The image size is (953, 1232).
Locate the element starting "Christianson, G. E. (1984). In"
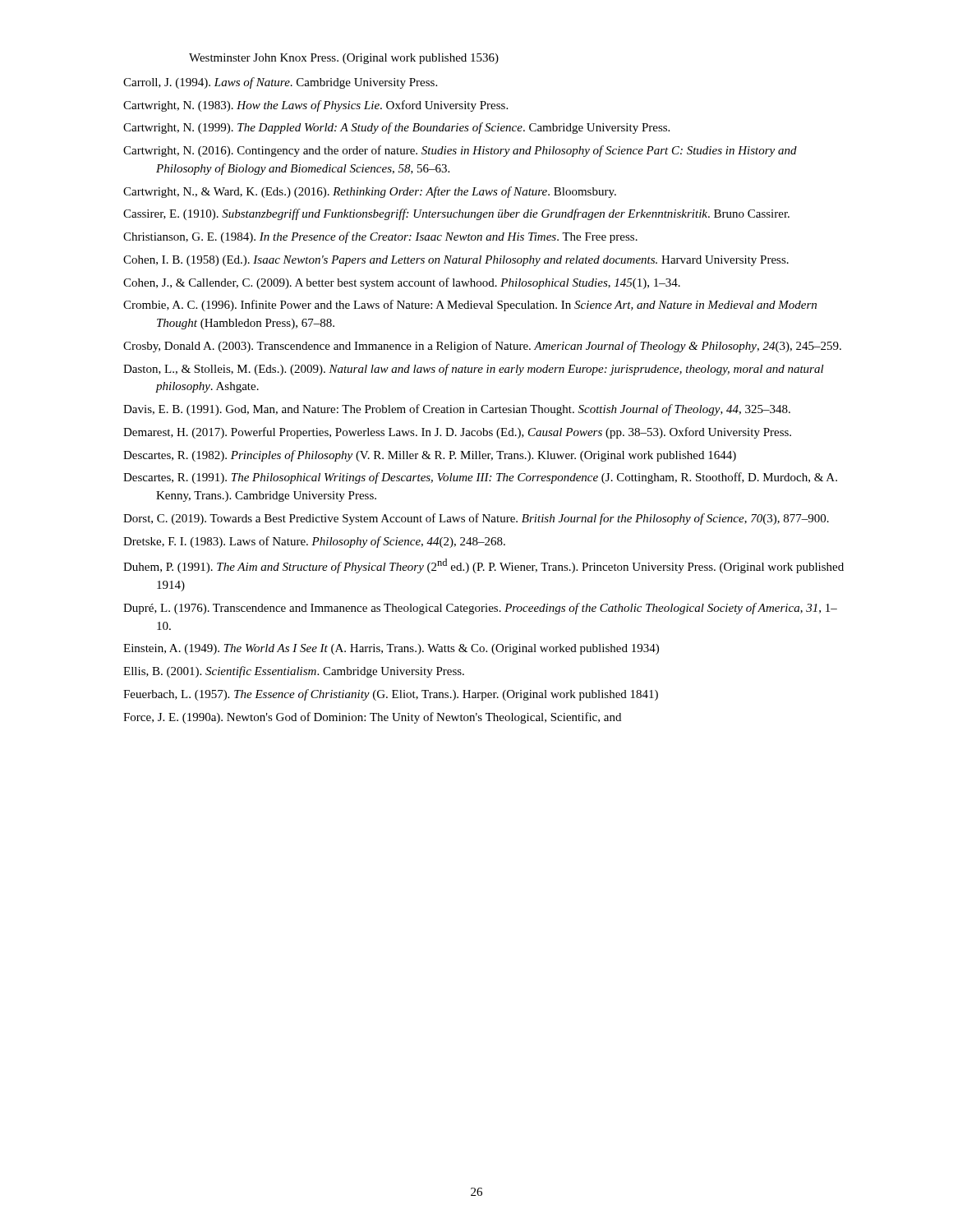381,237
